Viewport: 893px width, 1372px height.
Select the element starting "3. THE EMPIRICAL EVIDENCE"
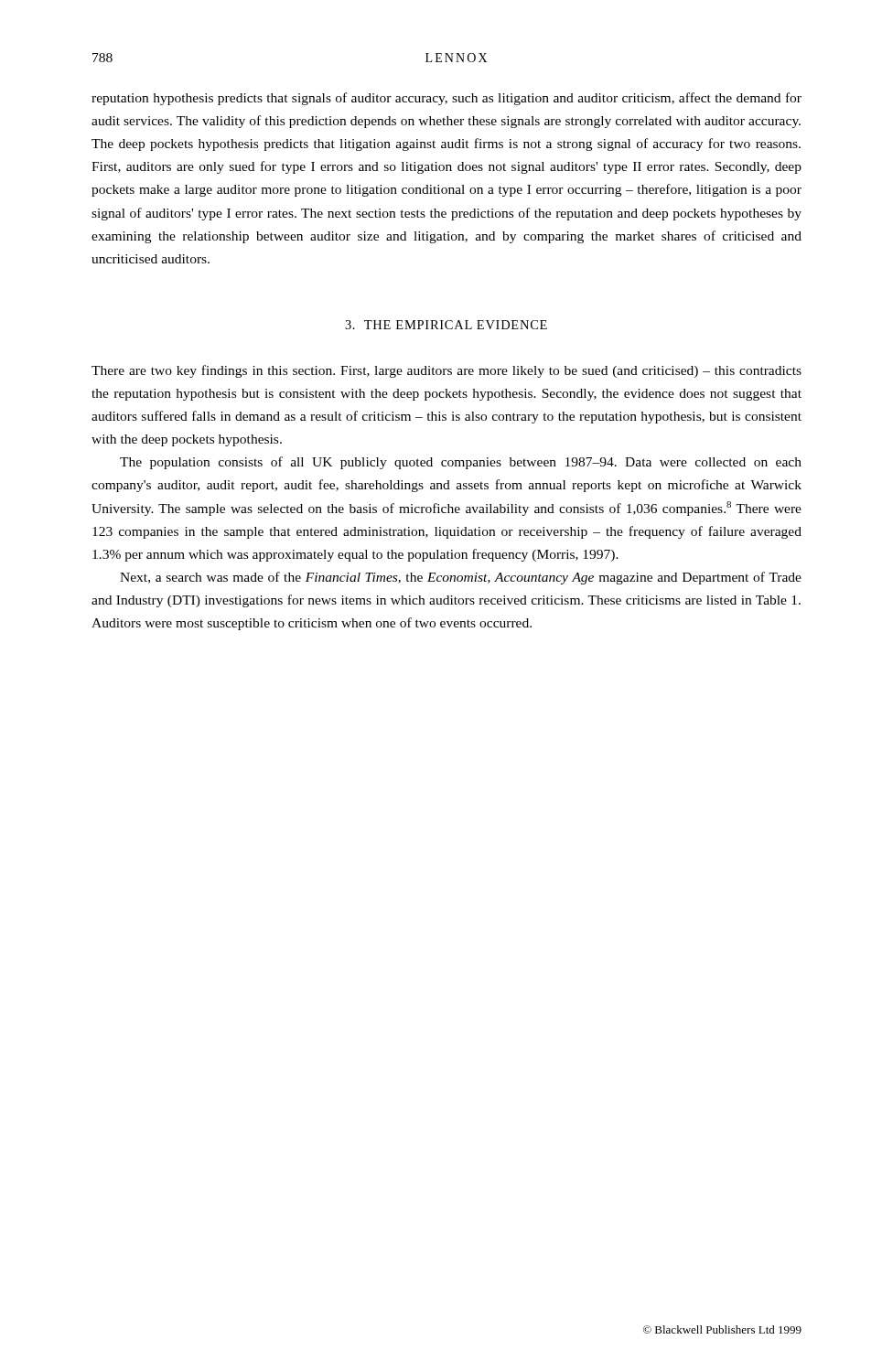(446, 325)
